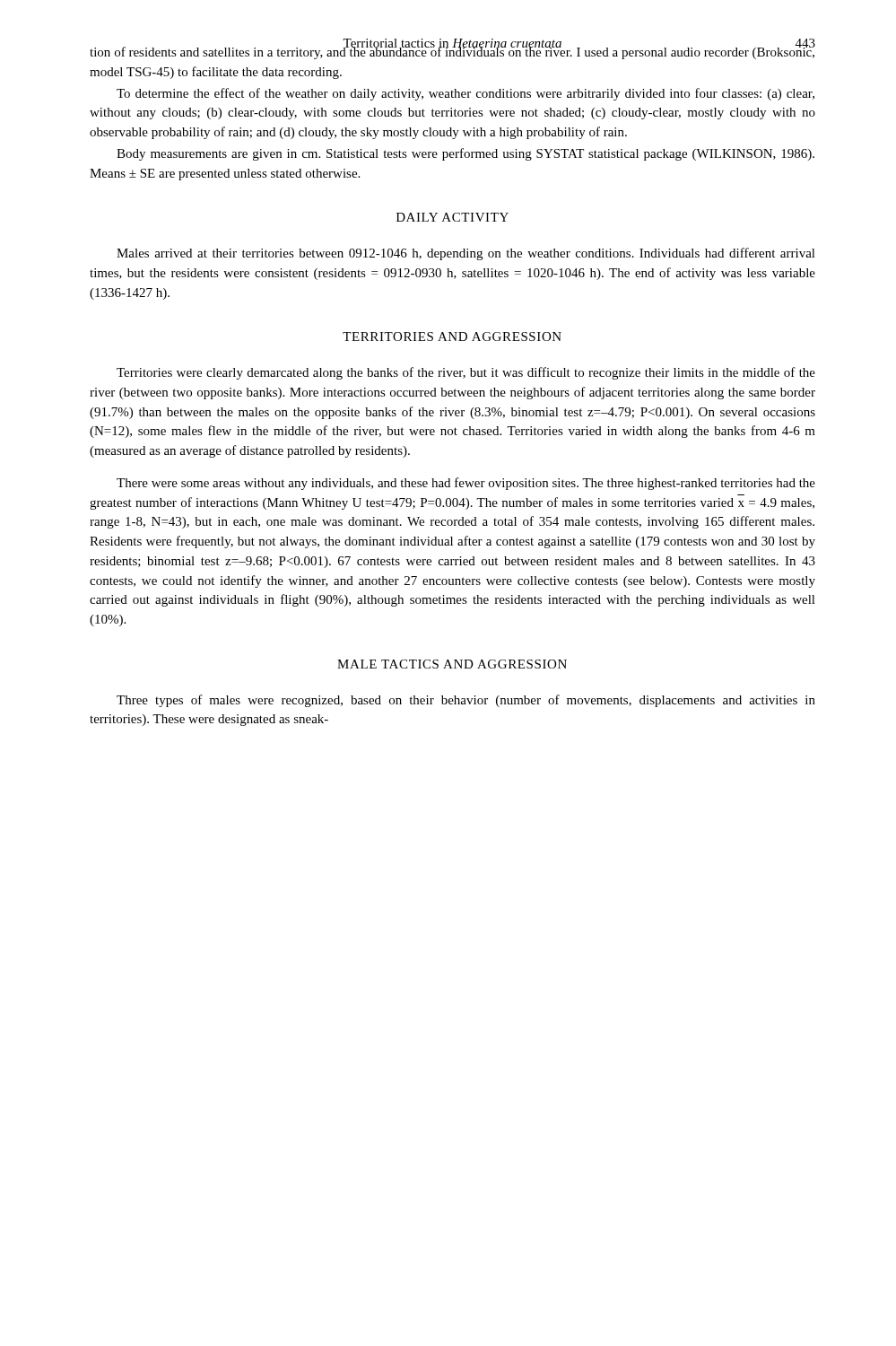Select the block starting "Body measurements are given"
Viewport: 896px width, 1346px height.
pyautogui.click(x=452, y=164)
